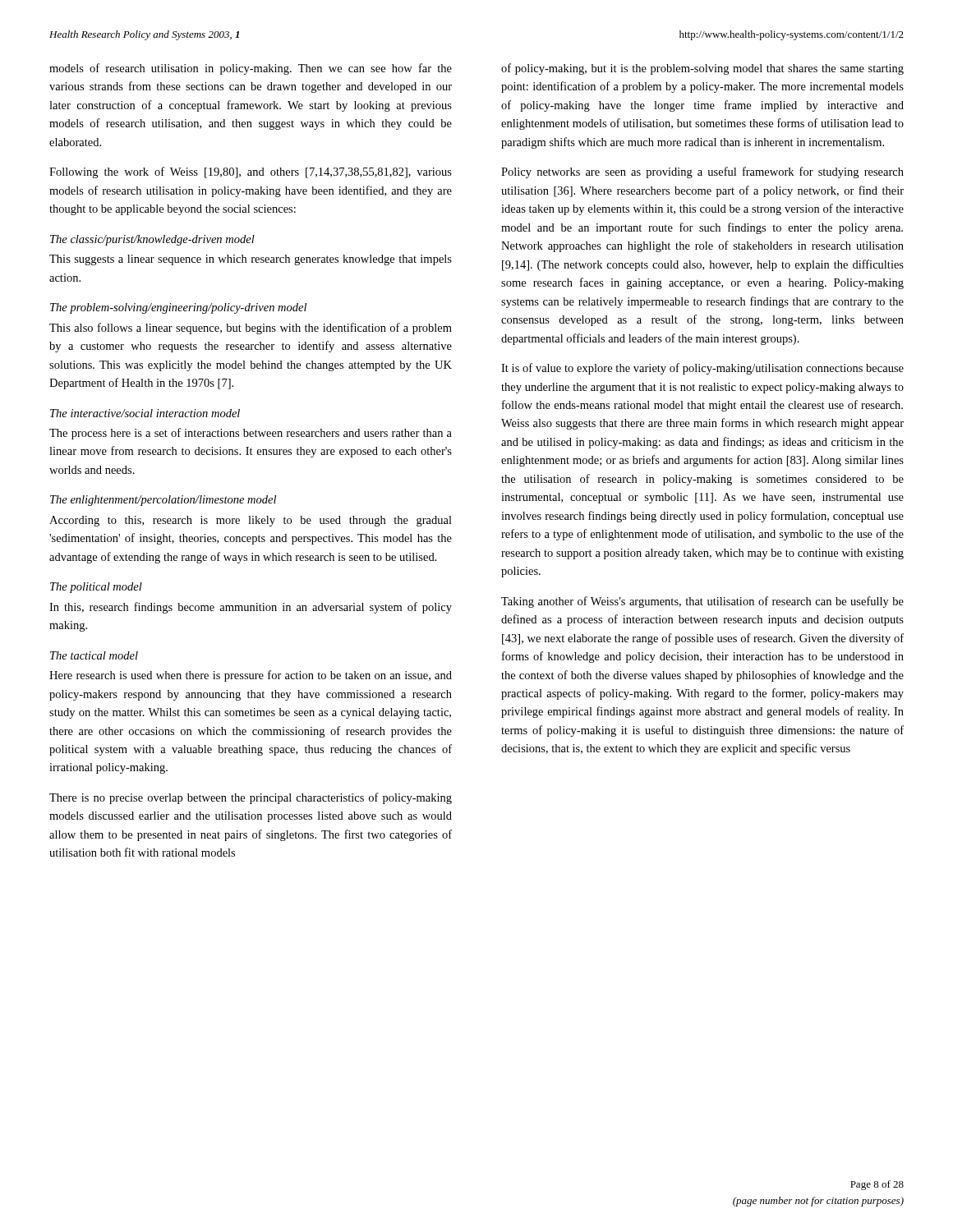
Task: Find the text block starting "Here research is used when there"
Action: tap(251, 721)
